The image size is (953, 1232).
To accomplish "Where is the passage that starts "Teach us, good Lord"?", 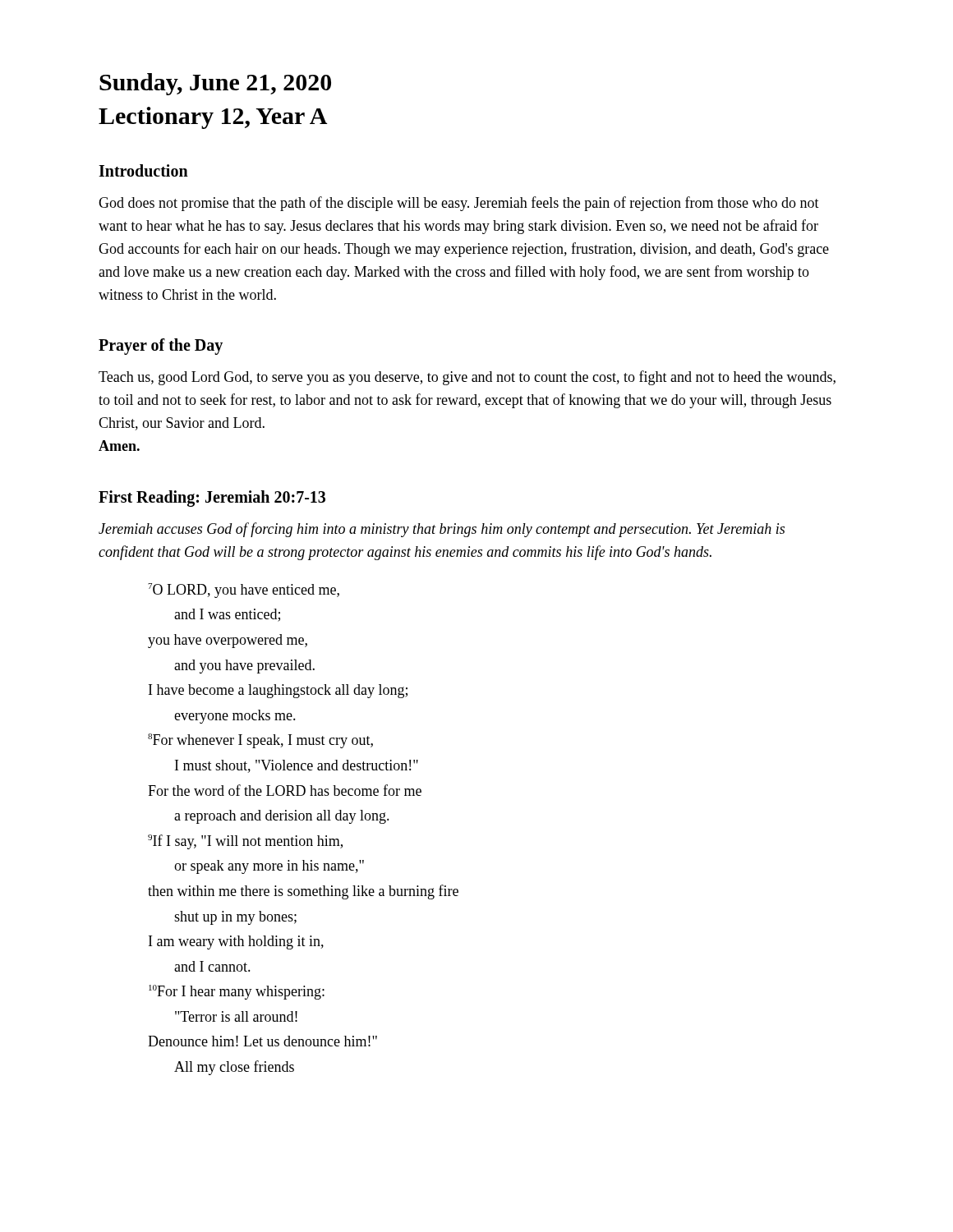I will tap(467, 412).
